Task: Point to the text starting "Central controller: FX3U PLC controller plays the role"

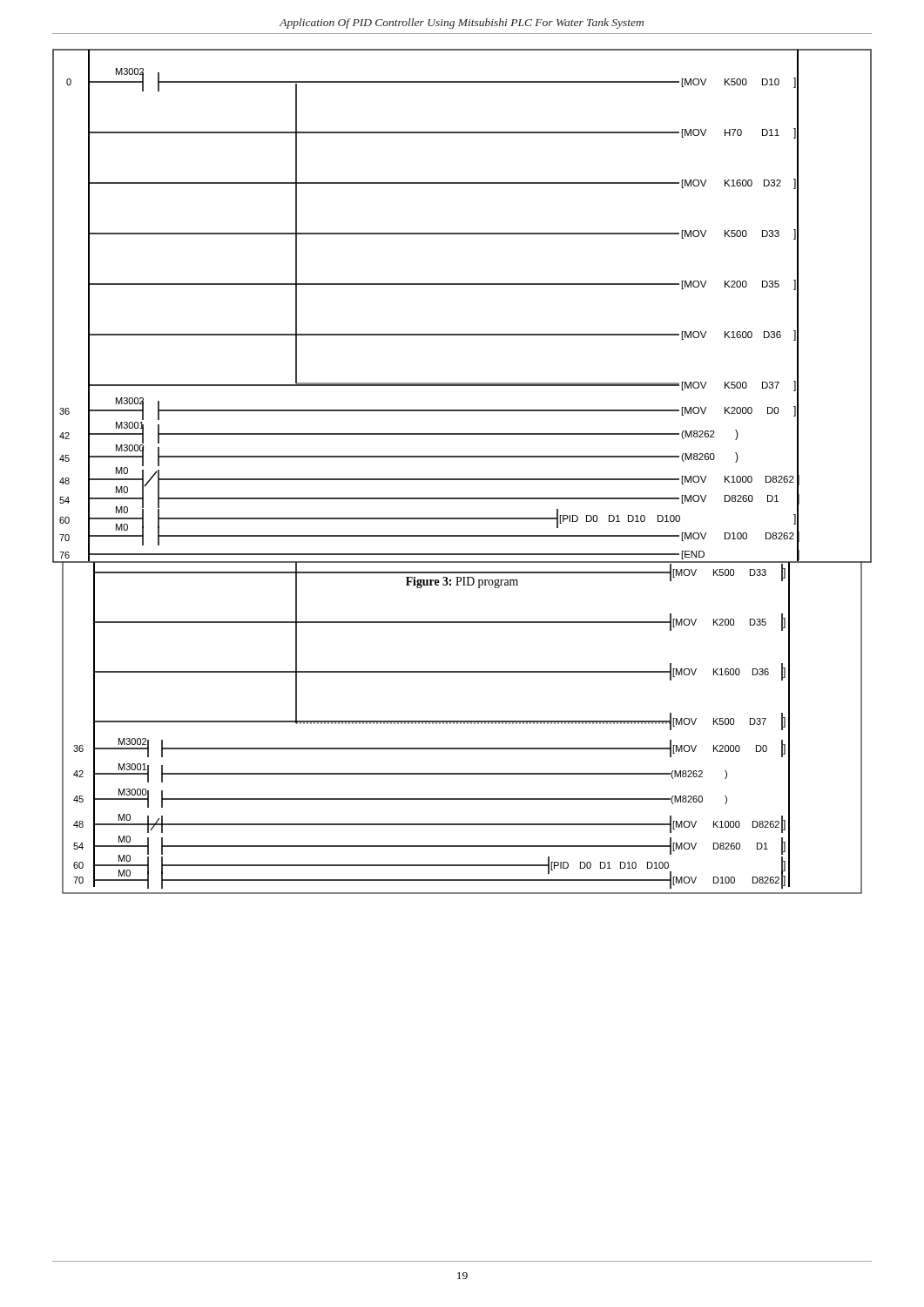Action: 131,68
